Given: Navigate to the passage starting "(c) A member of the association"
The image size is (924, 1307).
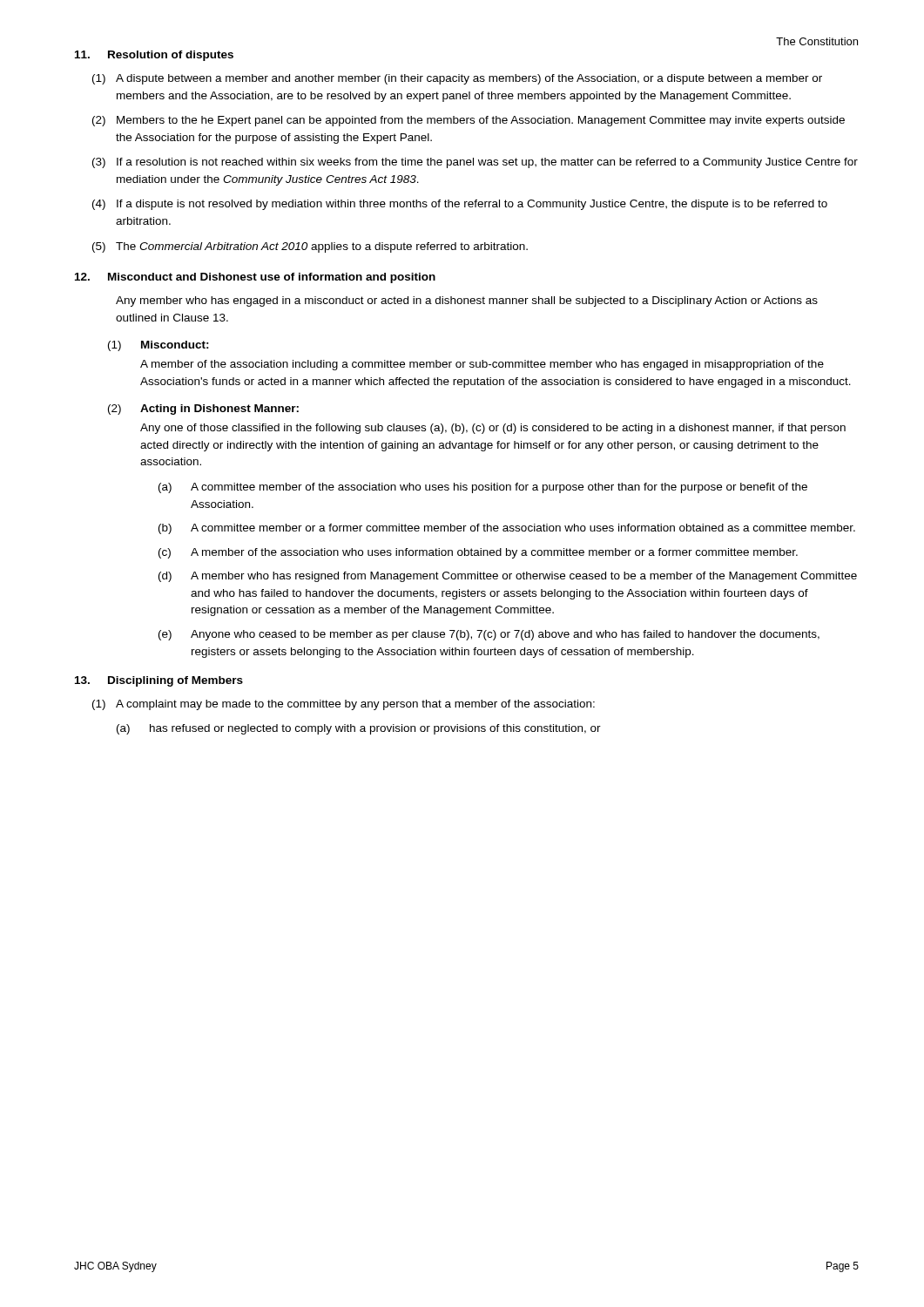Looking at the screenshot, I should pyautogui.click(x=508, y=552).
